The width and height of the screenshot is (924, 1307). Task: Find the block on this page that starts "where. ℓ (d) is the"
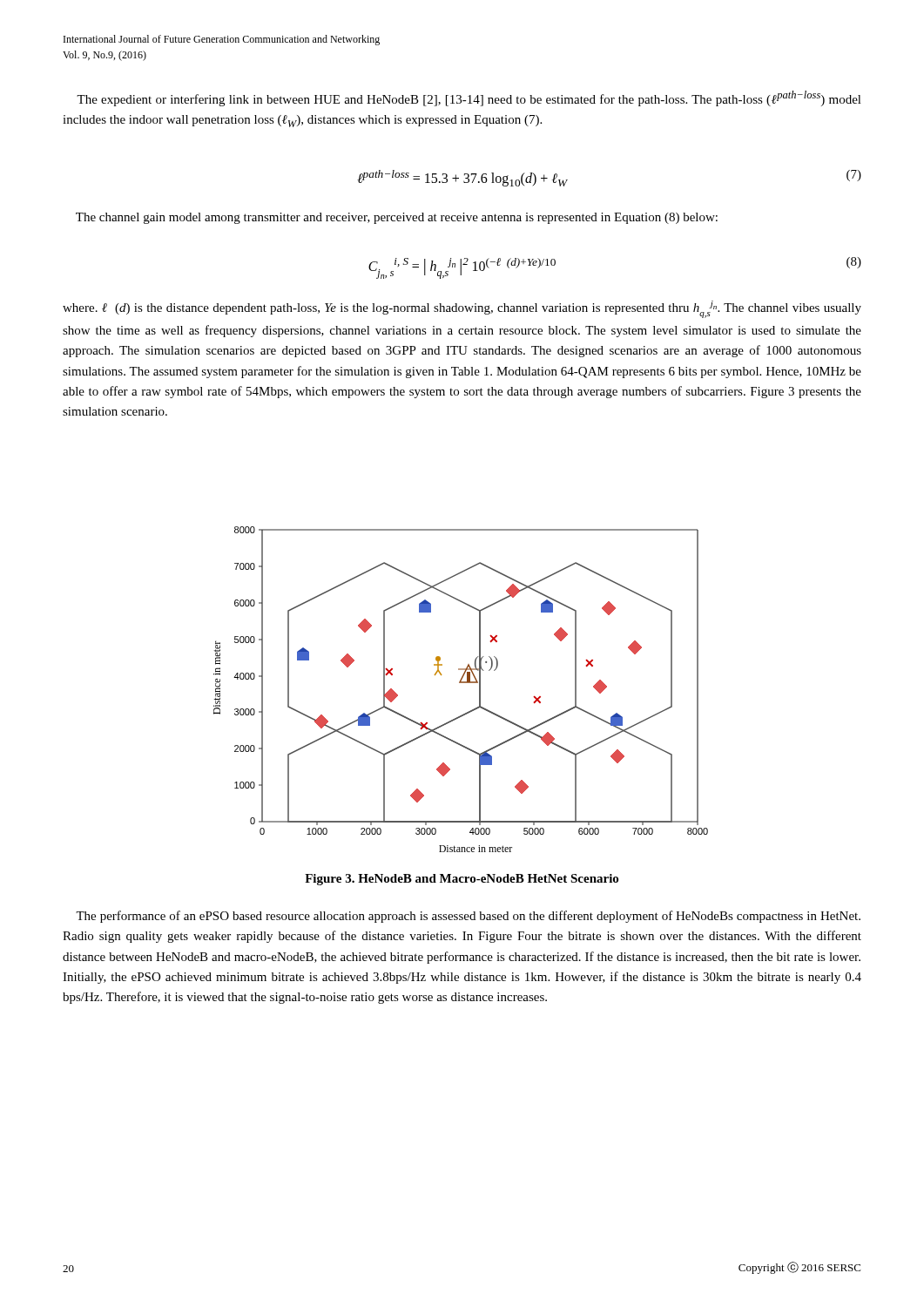(x=462, y=358)
